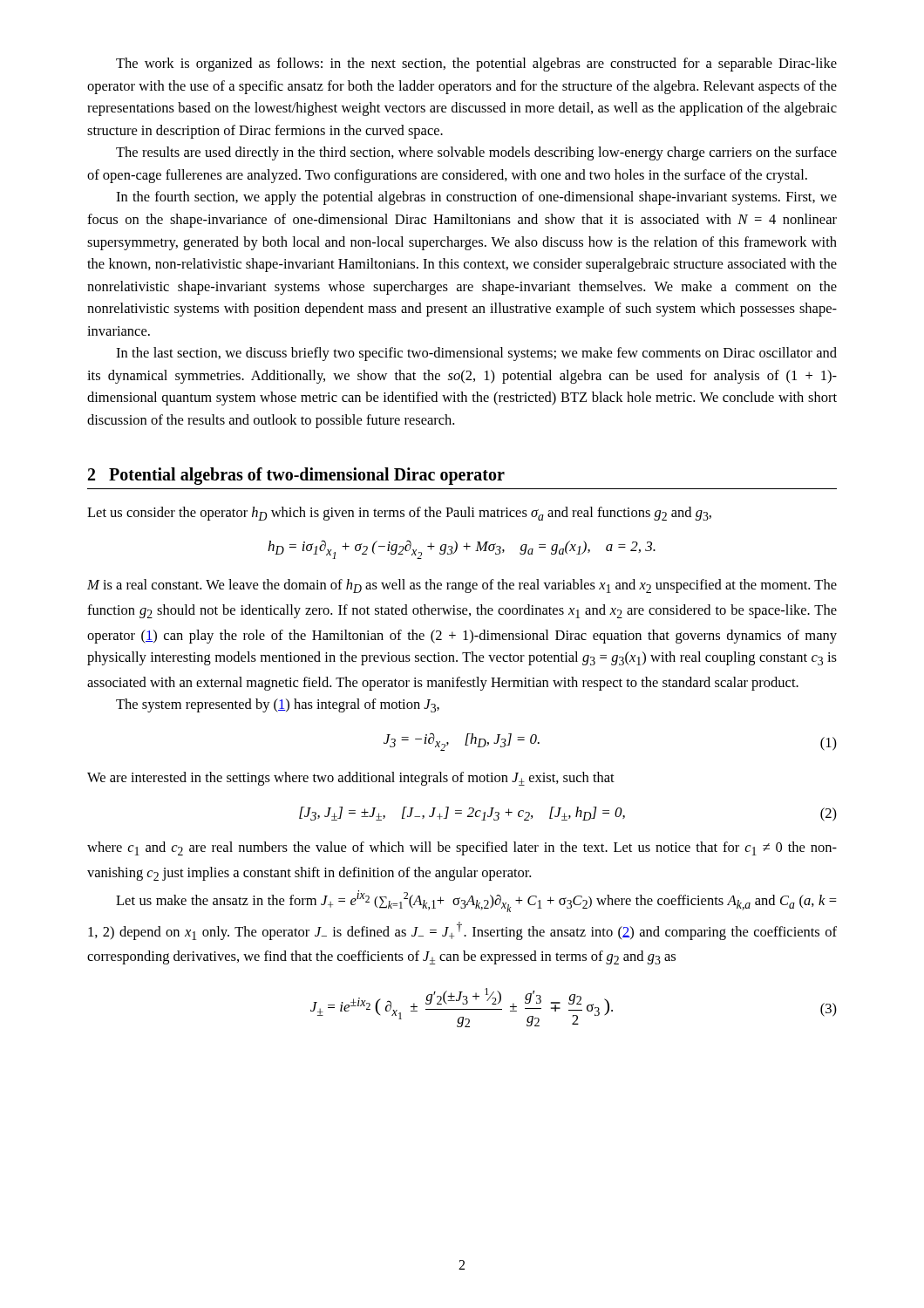Click on the text block that reads "Let us consider the"
The image size is (924, 1308).
pos(462,513)
